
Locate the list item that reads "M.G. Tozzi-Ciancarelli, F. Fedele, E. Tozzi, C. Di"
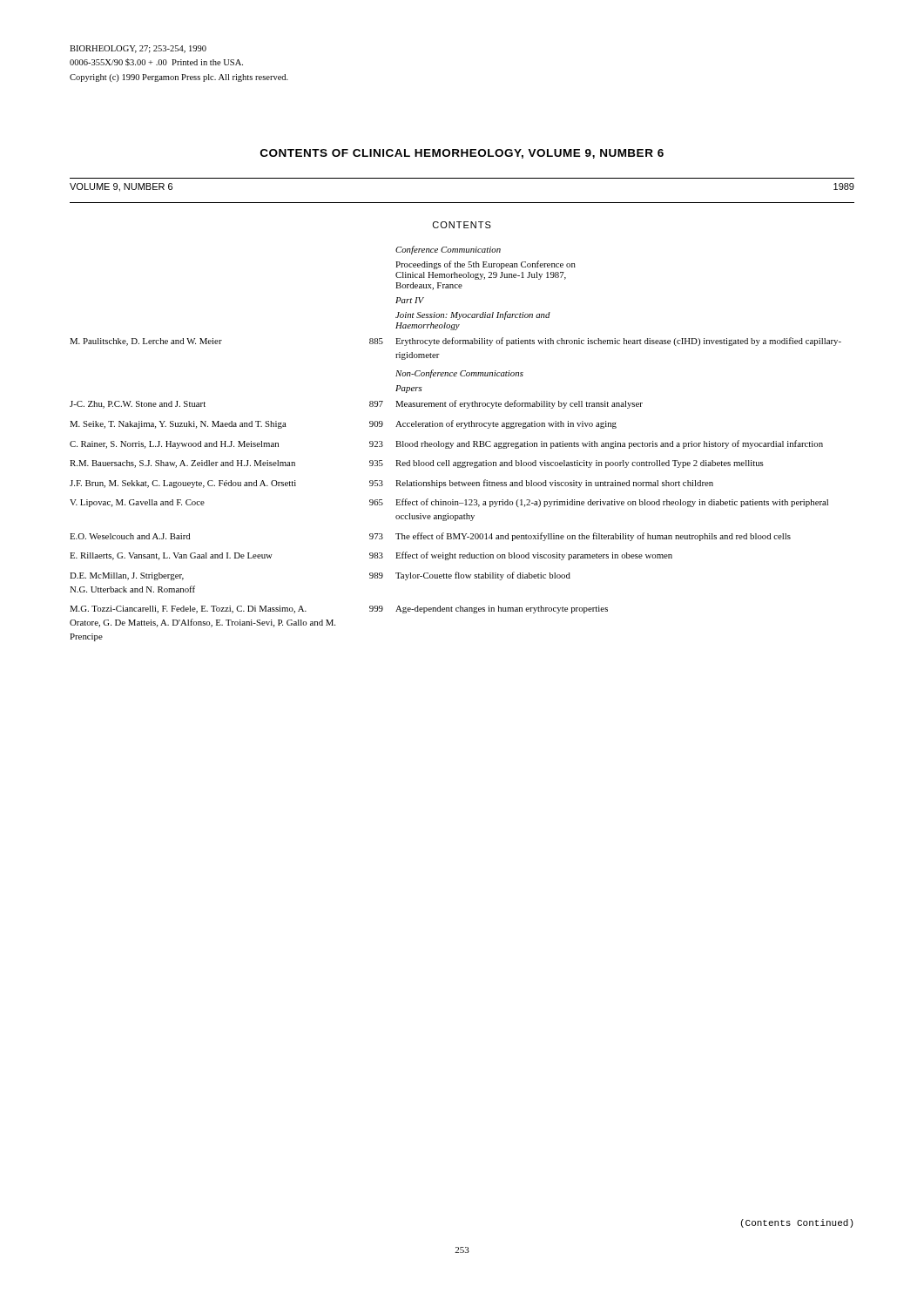click(x=184, y=609)
